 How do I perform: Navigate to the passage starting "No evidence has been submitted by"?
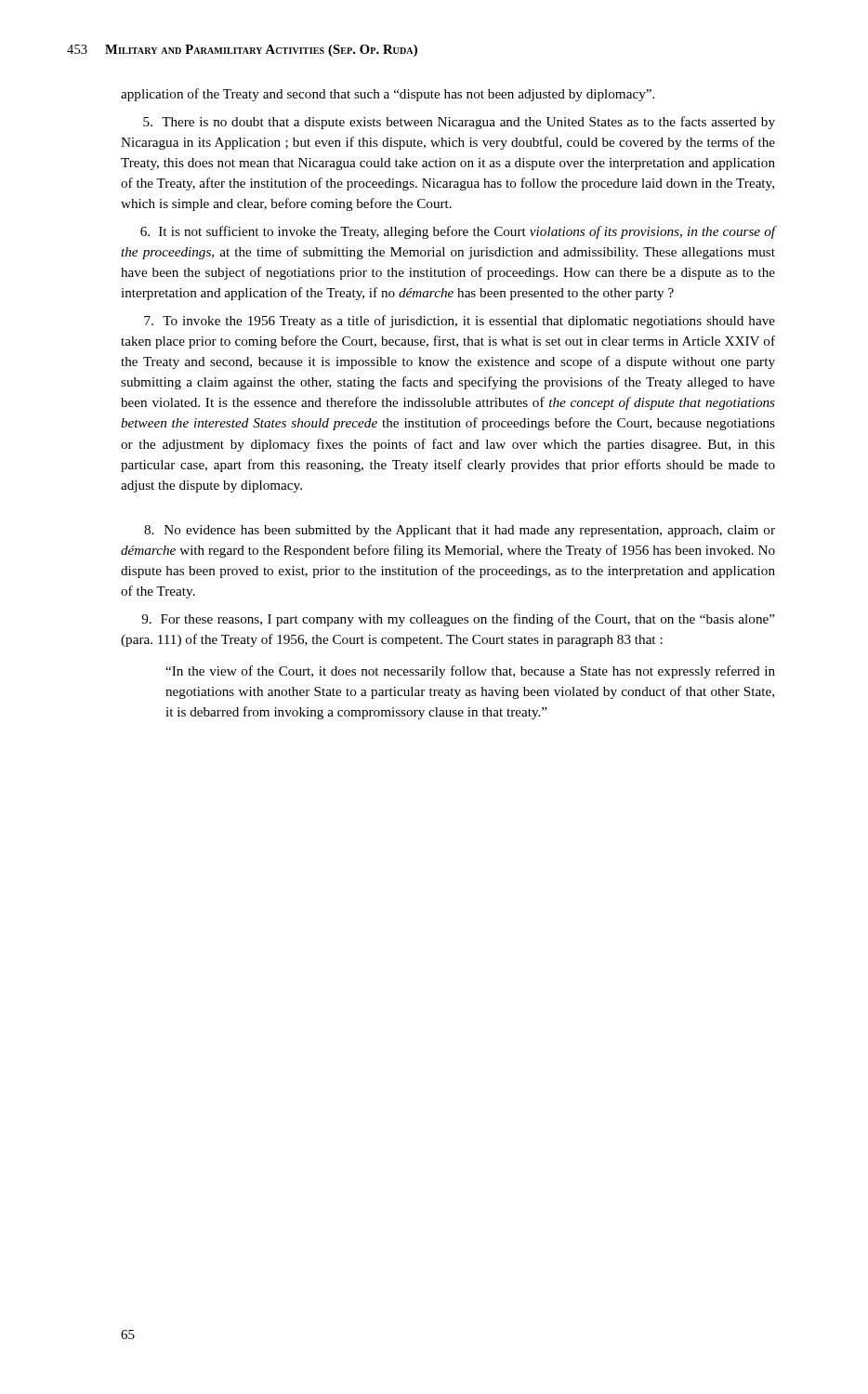[x=448, y=560]
